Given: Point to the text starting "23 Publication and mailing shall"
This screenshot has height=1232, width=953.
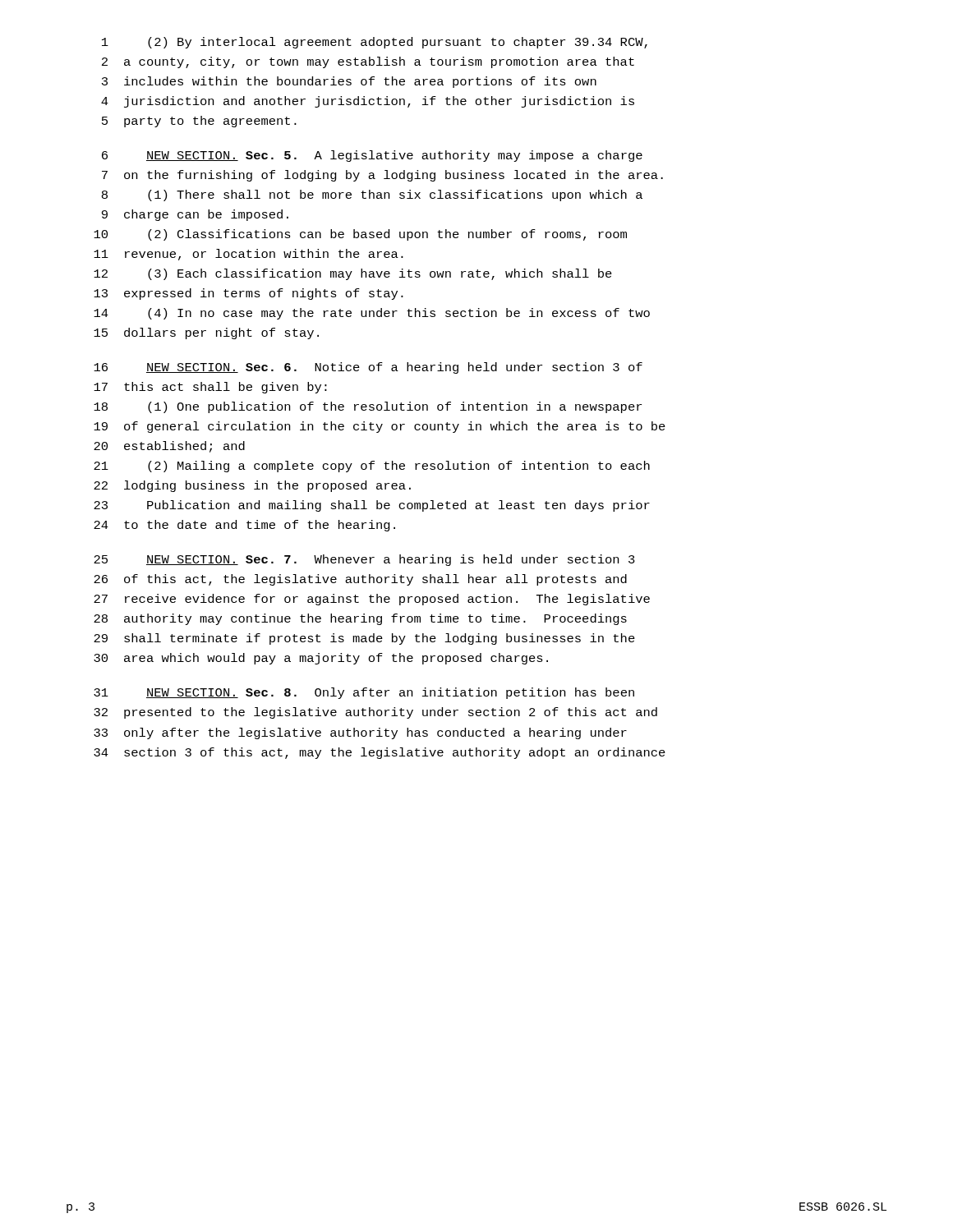Looking at the screenshot, I should 476,516.
